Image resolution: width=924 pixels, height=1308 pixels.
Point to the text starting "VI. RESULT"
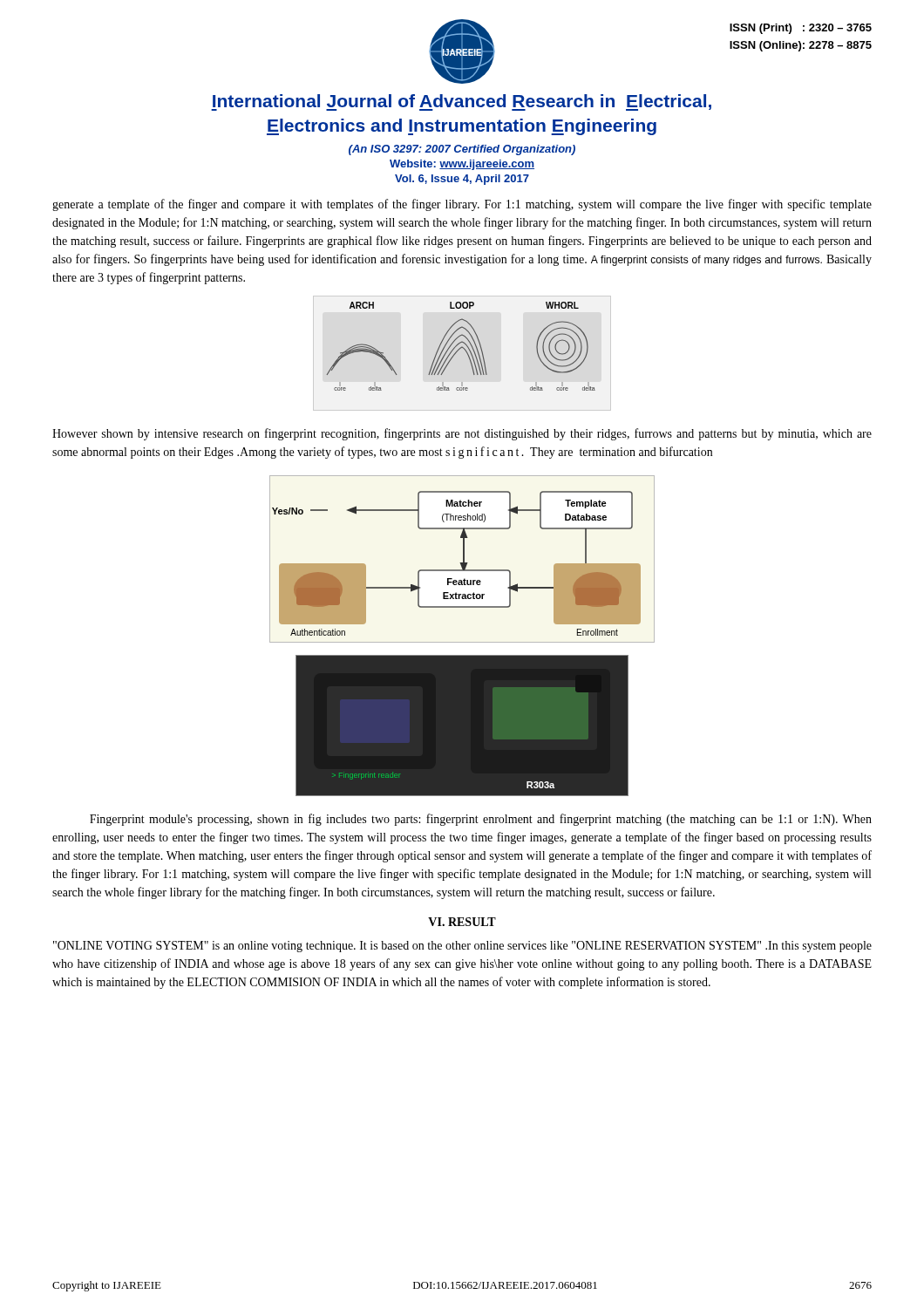[x=462, y=922]
